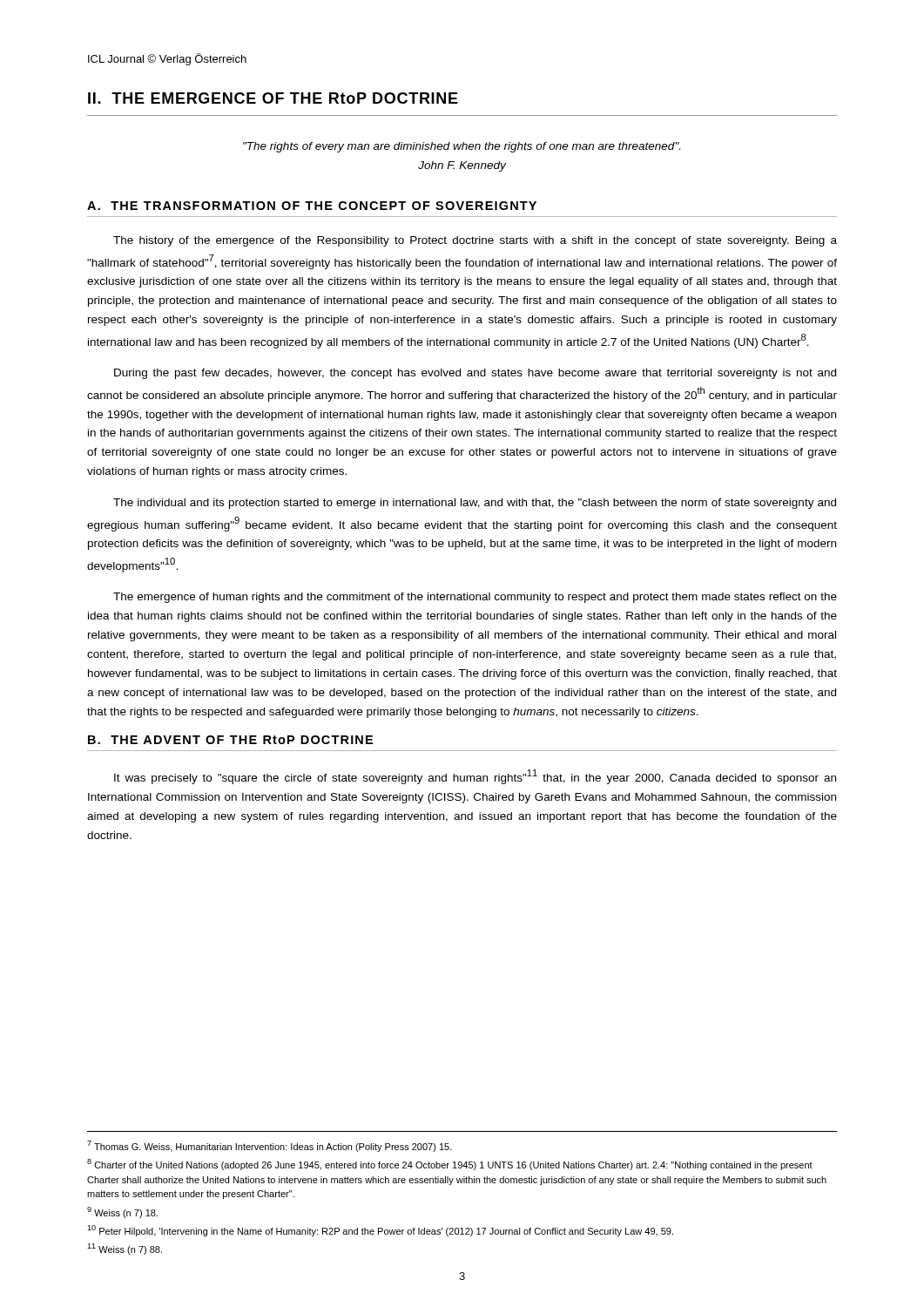Point to the passage starting "B. THE ADVENT OF"
924x1307 pixels.
462,742
